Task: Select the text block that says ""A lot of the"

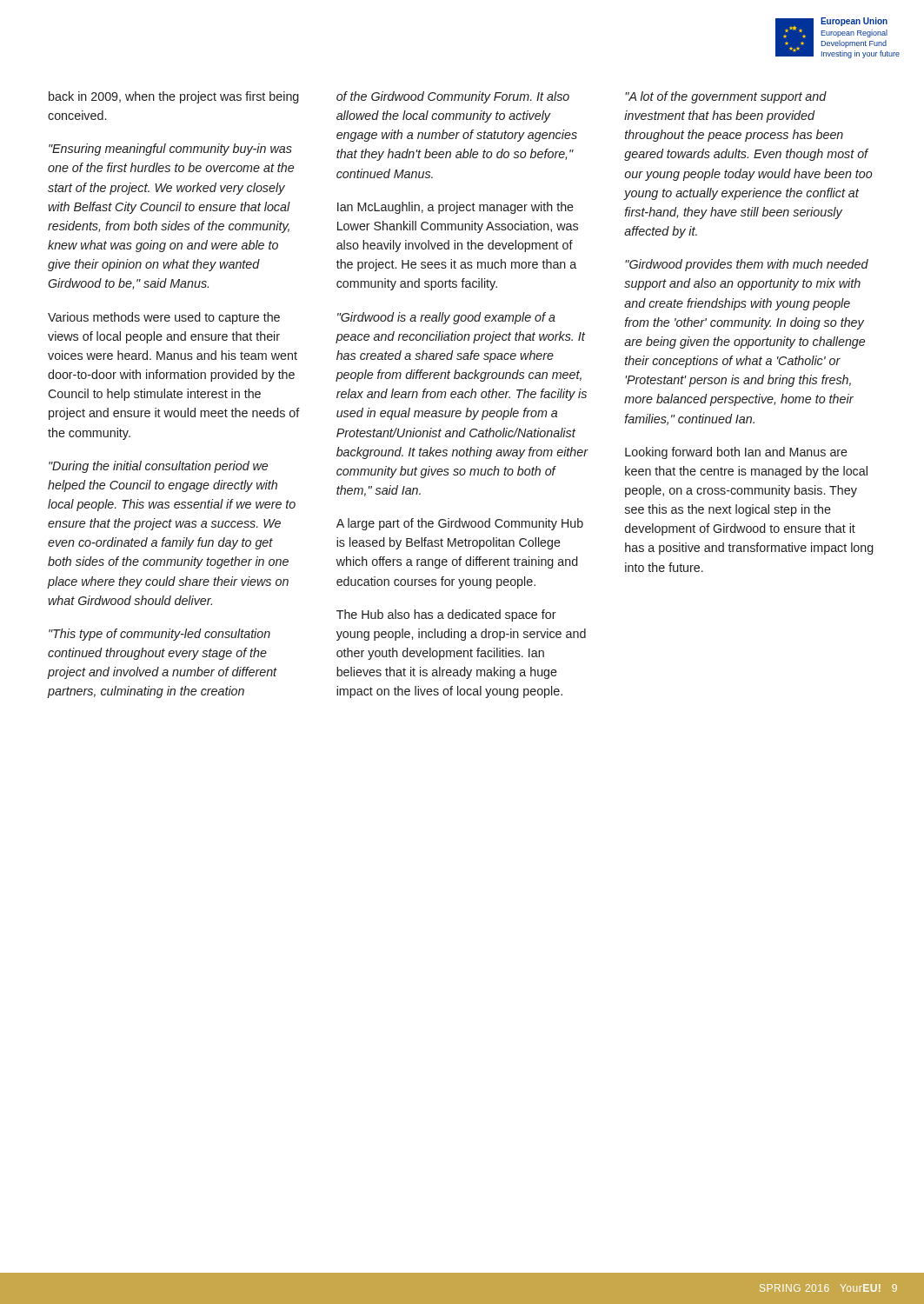Action: [750, 164]
